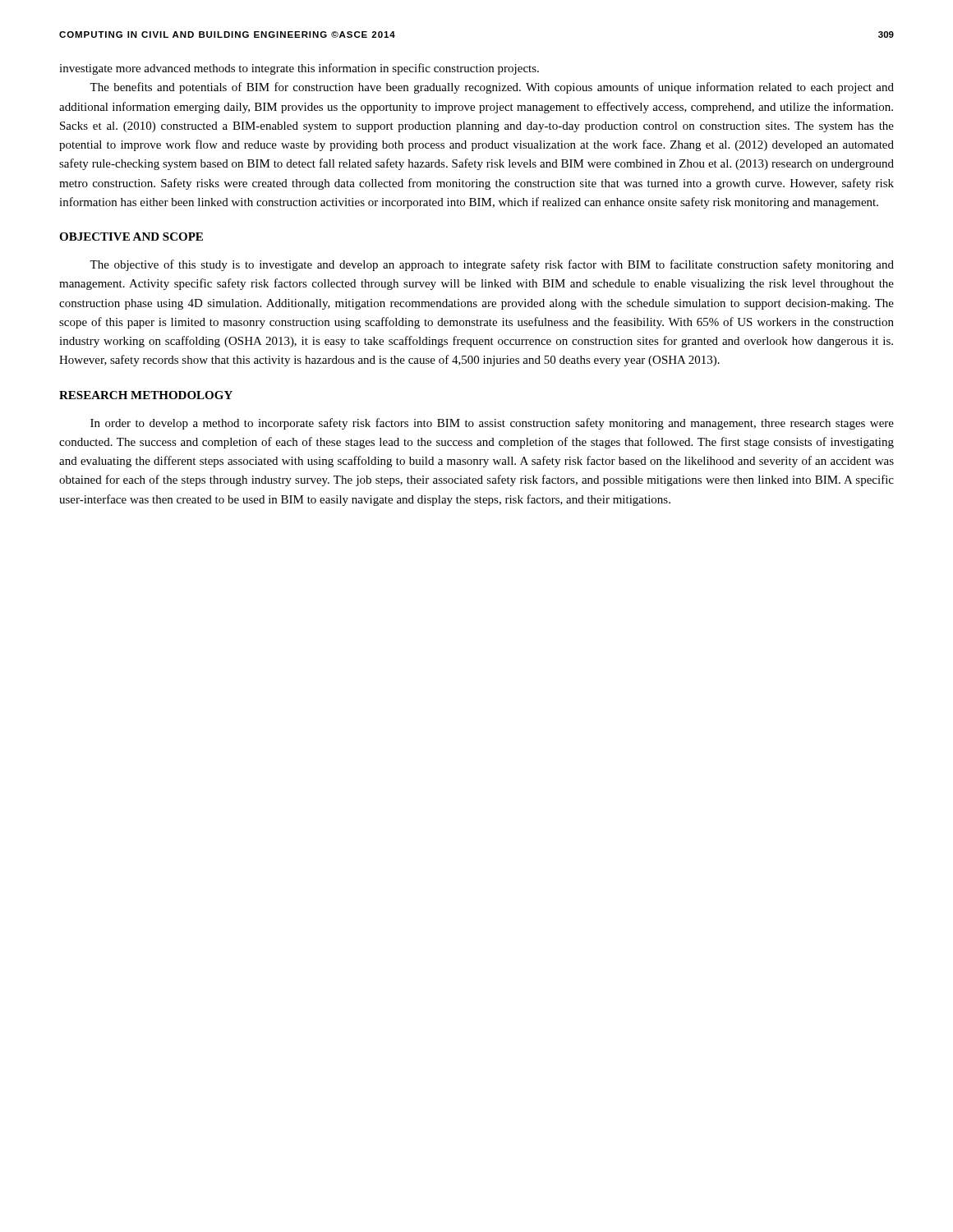Navigate to the passage starting "The objective of this"
This screenshot has width=953, height=1232.
476,313
